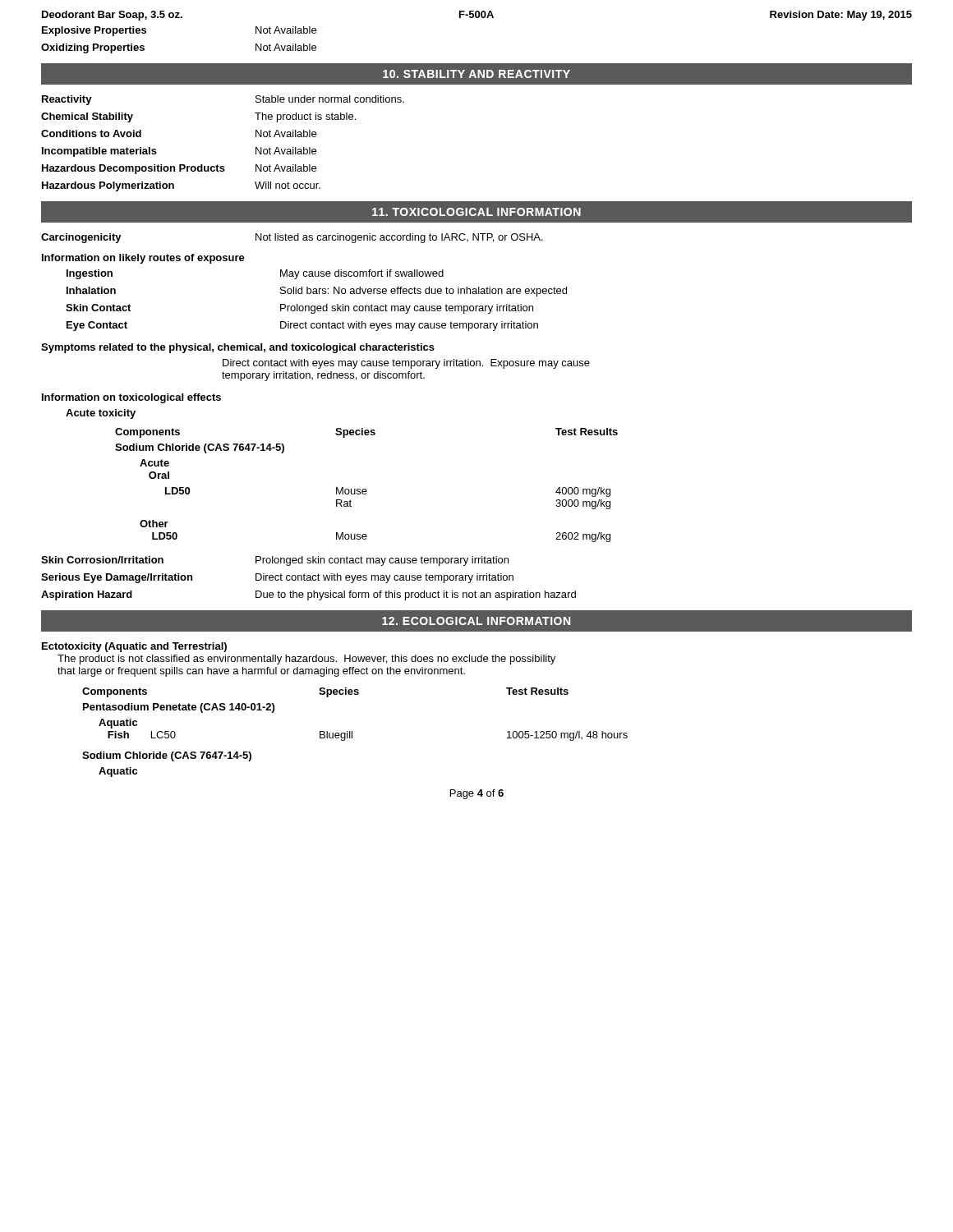Point to the text starting "Oxidizing Properties Not Available"
This screenshot has height=1232, width=953.
96,48
